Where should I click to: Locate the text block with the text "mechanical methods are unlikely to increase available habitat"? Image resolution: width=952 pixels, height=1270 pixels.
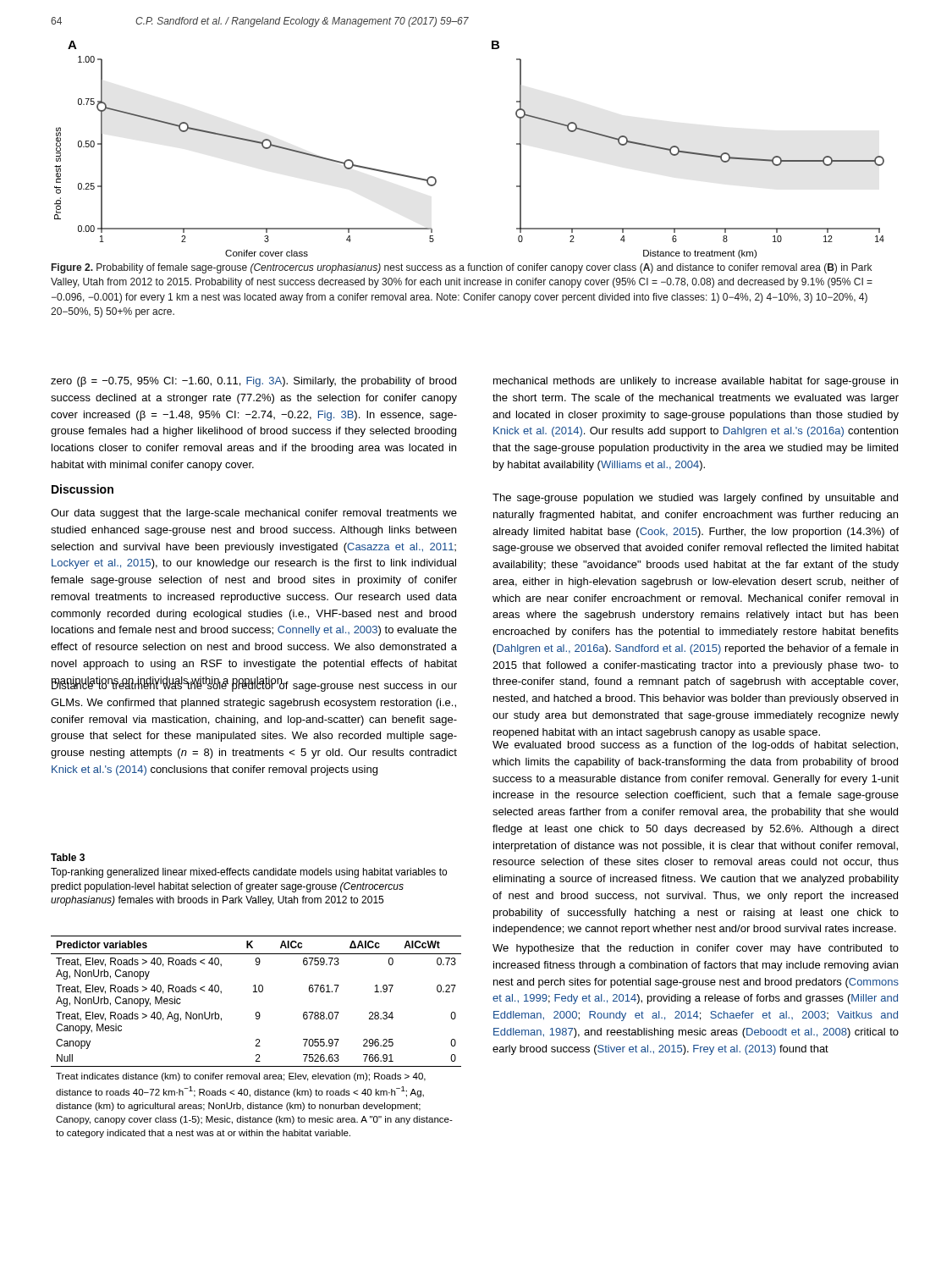(x=696, y=422)
